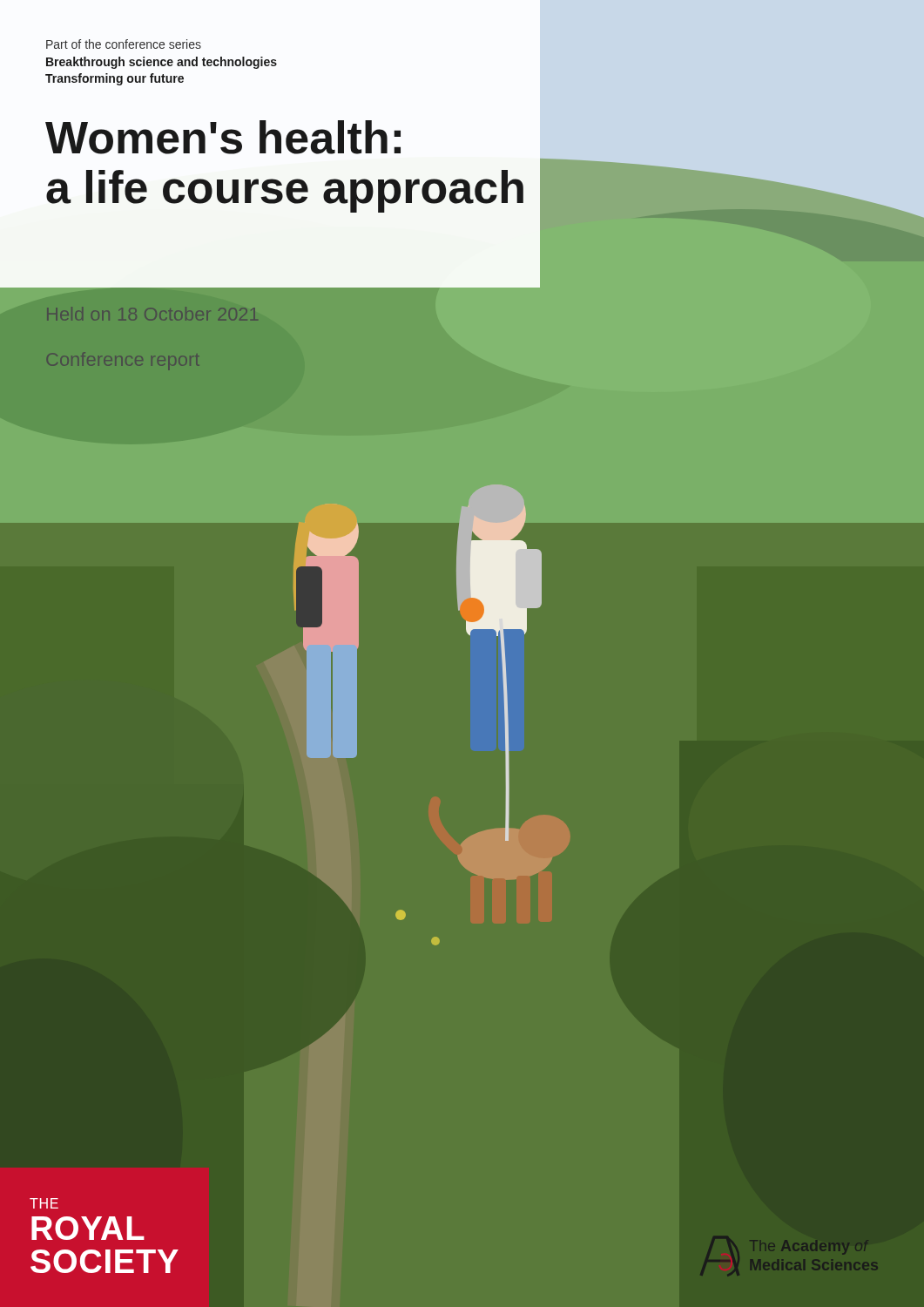Image resolution: width=924 pixels, height=1307 pixels.
Task: Select the photo
Action: tap(462, 654)
